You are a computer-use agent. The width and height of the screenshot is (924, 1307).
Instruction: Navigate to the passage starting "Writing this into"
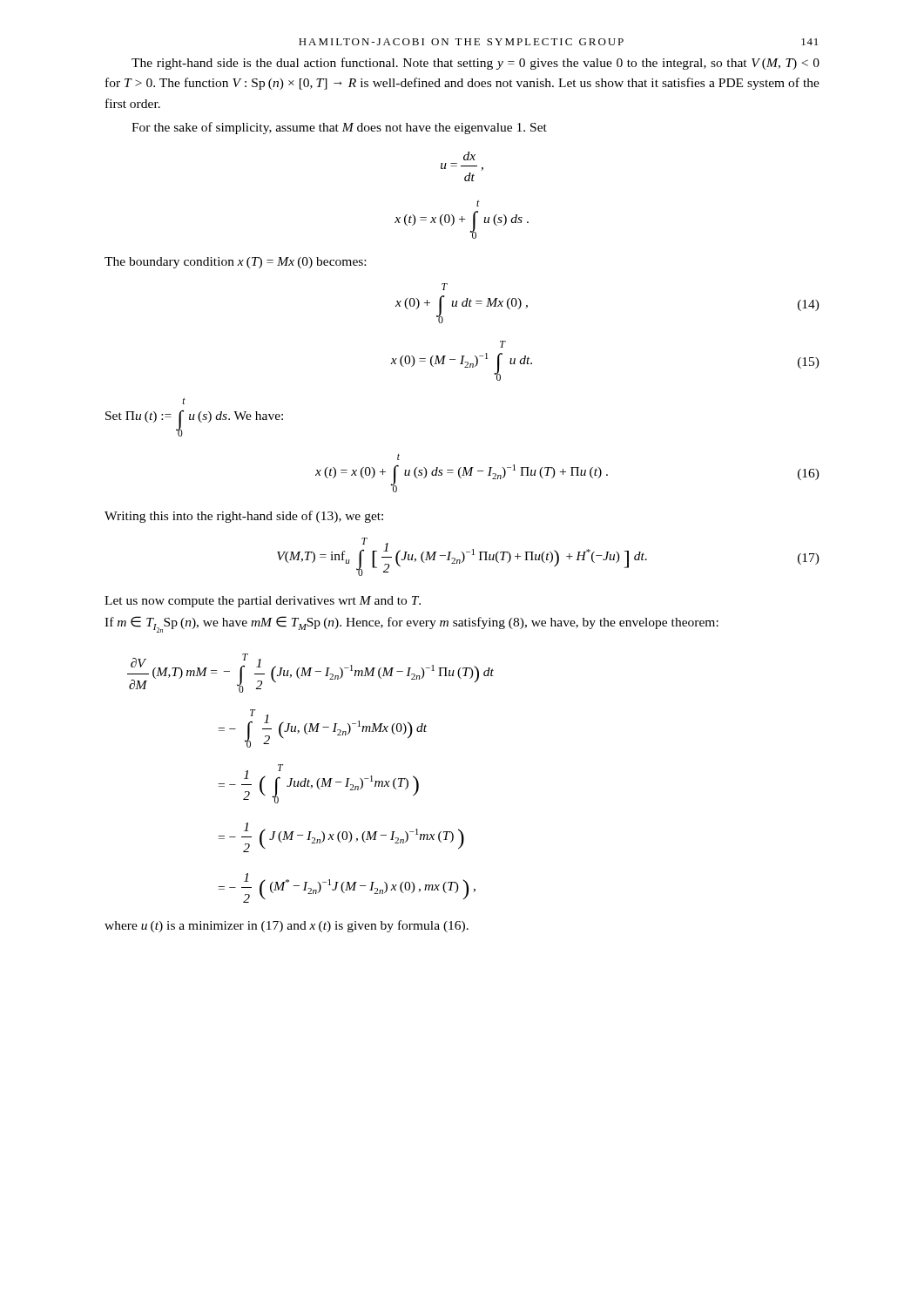[244, 517]
